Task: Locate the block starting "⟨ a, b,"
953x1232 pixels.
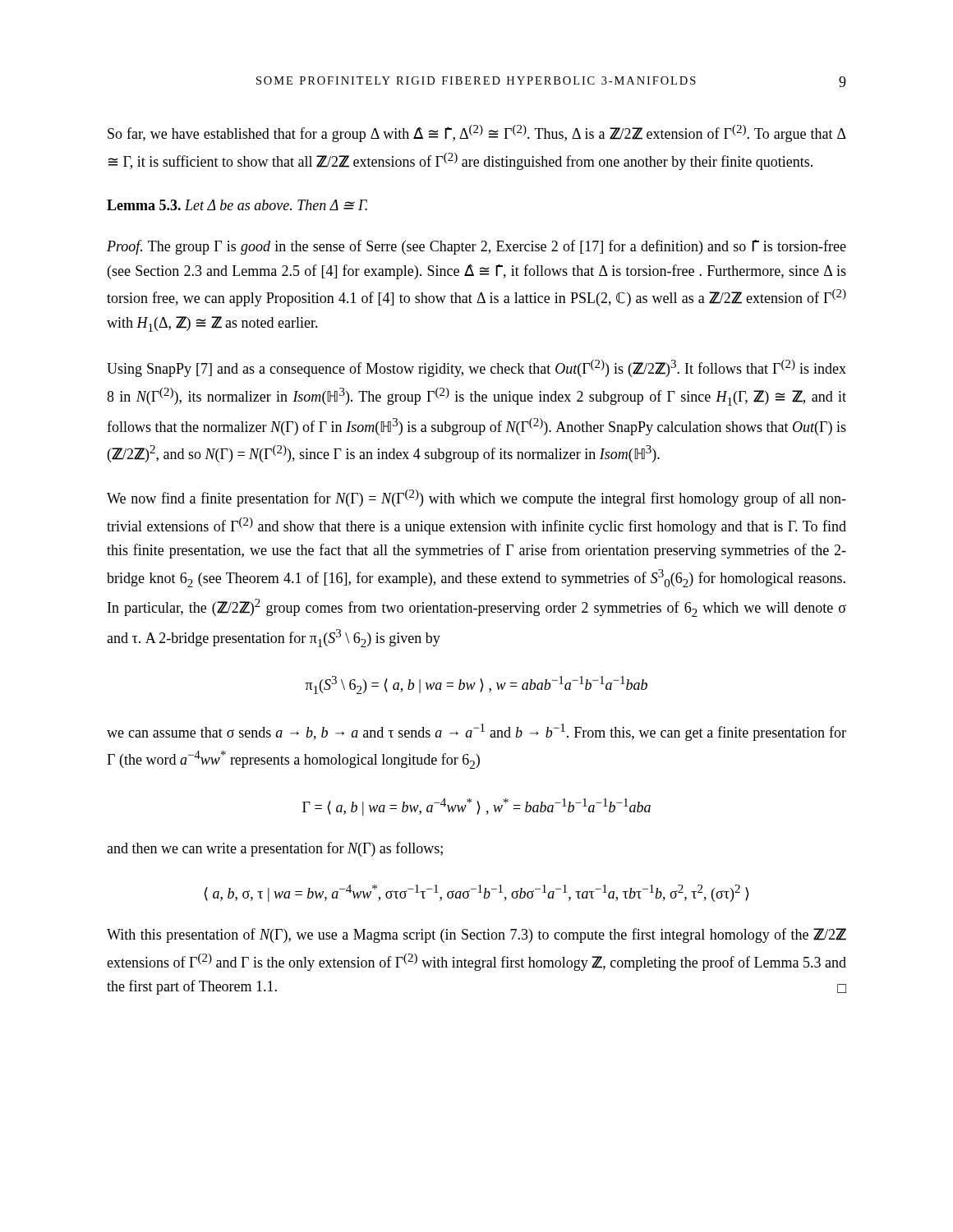Action: pos(476,892)
